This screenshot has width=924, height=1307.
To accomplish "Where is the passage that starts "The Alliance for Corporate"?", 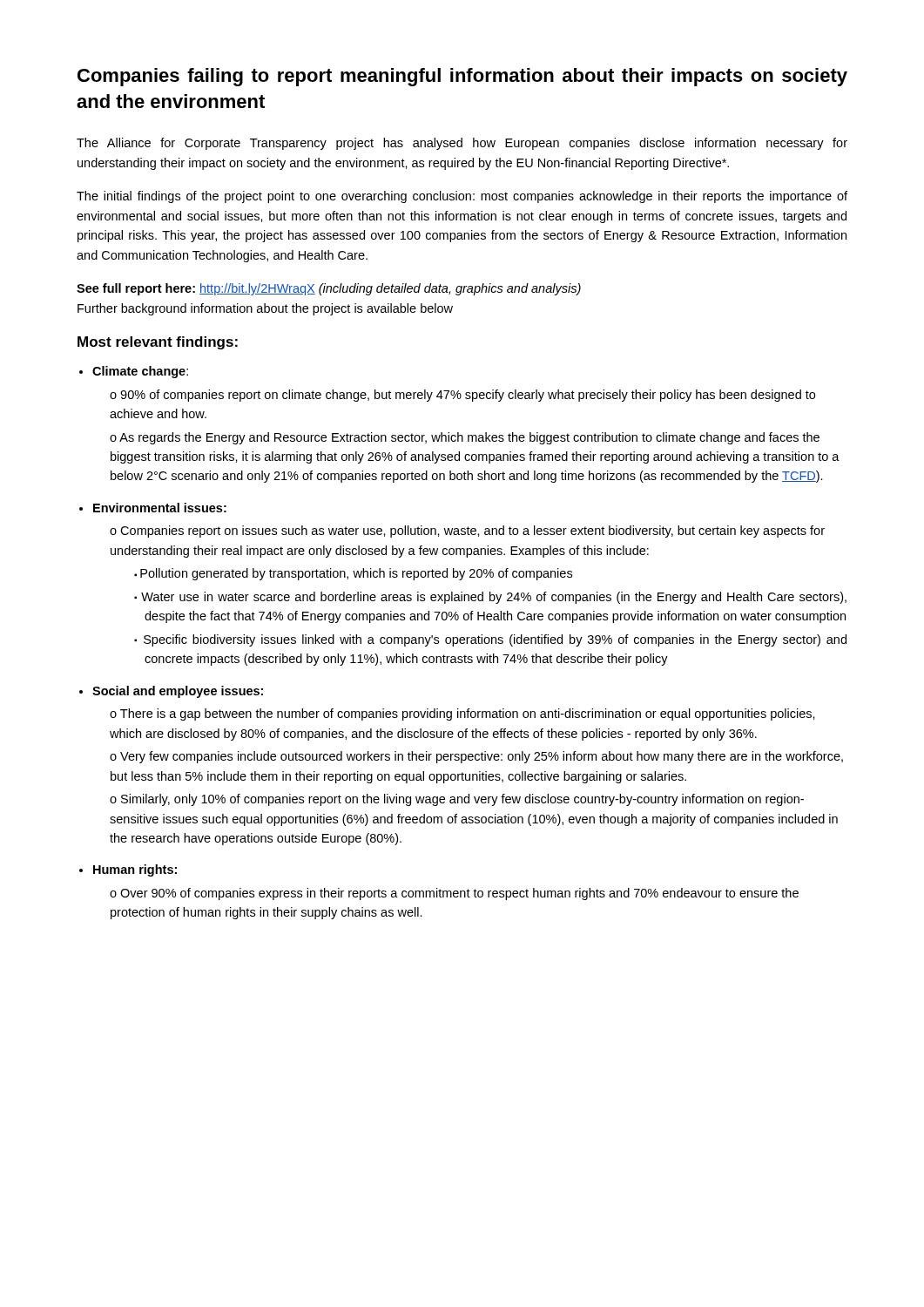I will point(462,153).
